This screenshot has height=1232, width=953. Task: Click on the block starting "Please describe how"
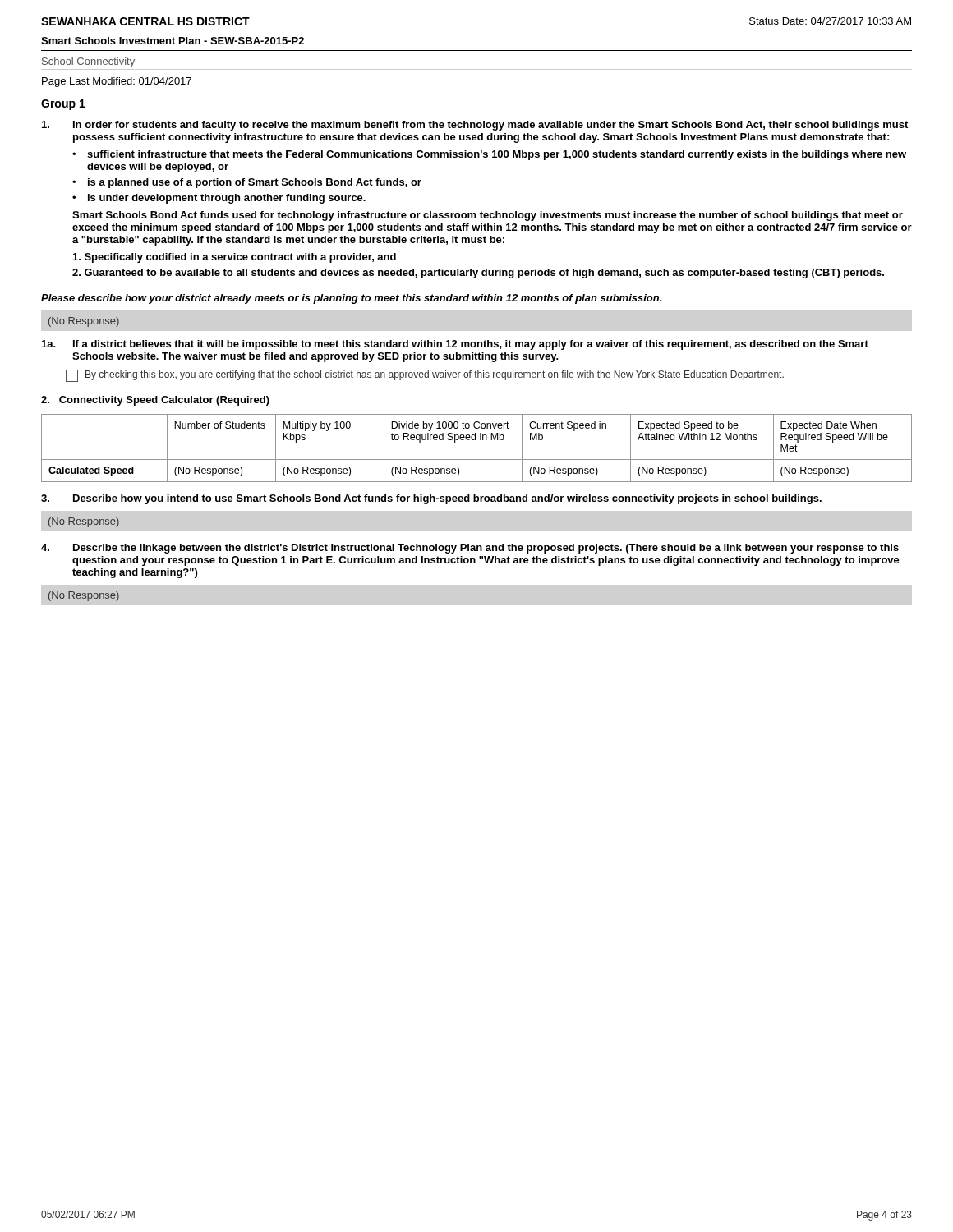click(x=352, y=298)
